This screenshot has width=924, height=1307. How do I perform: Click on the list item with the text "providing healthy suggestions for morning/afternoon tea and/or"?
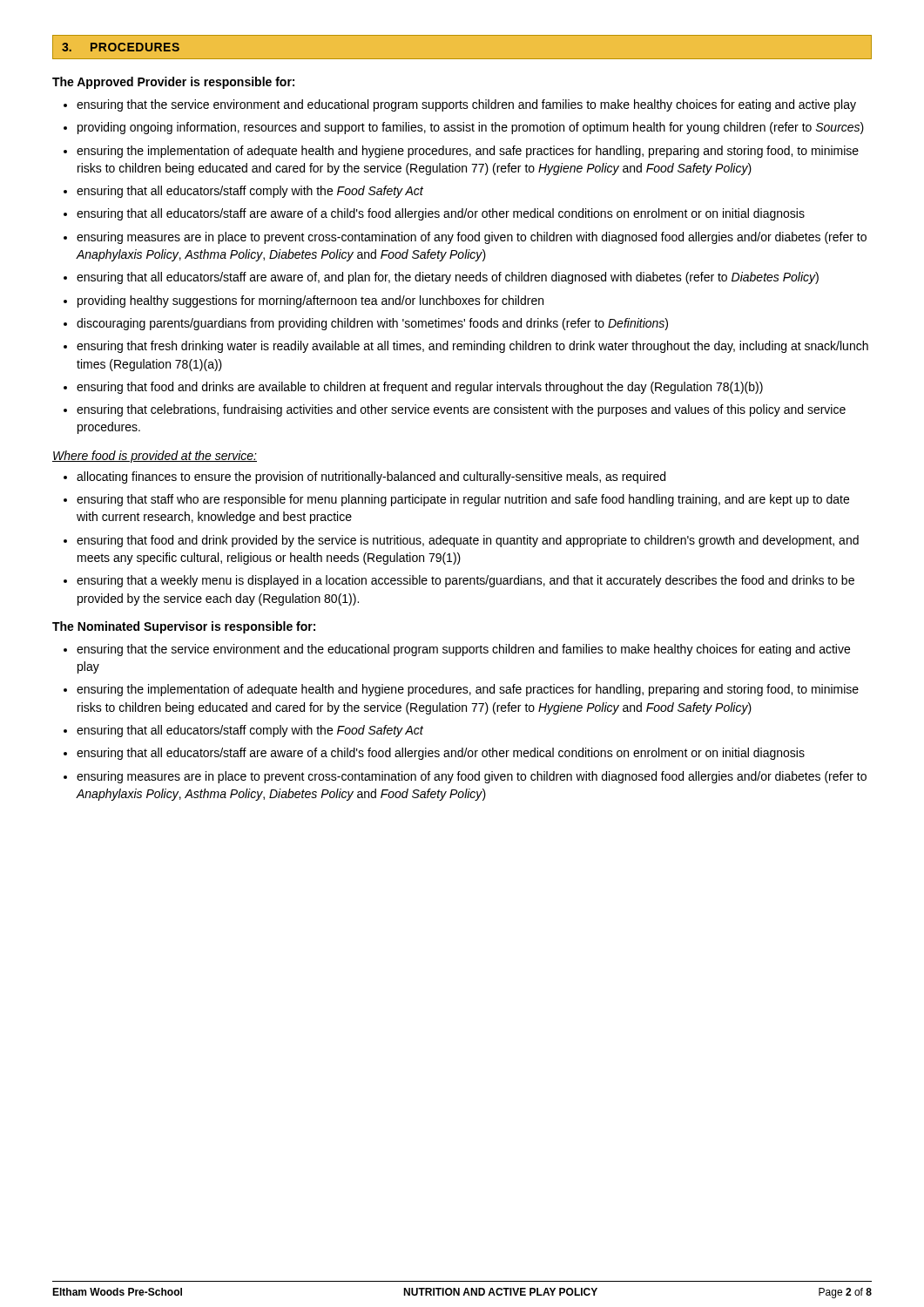click(x=462, y=300)
